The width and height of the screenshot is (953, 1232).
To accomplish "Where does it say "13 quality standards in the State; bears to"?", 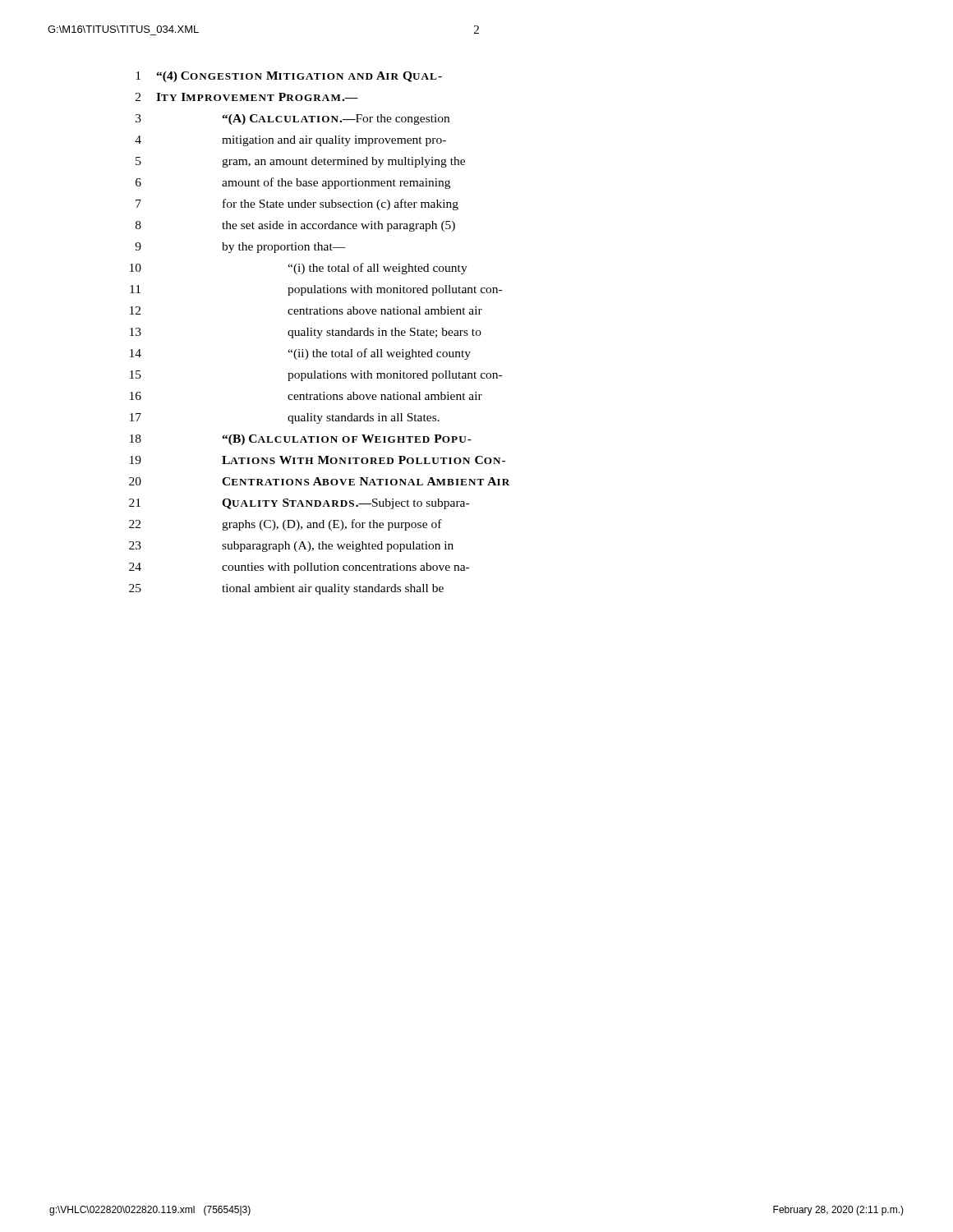I will coord(306,333).
